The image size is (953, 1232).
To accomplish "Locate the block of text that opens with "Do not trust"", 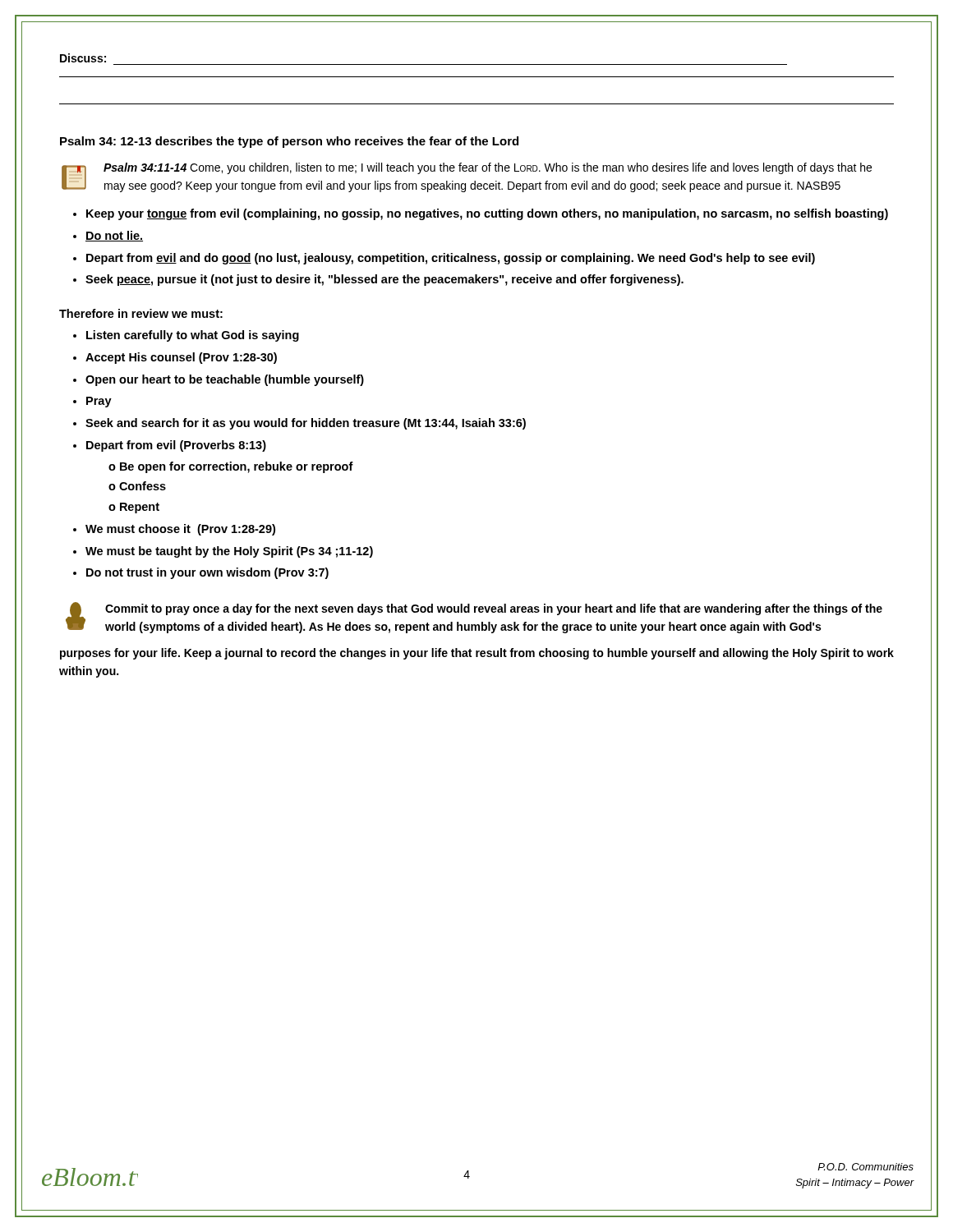I will (207, 573).
